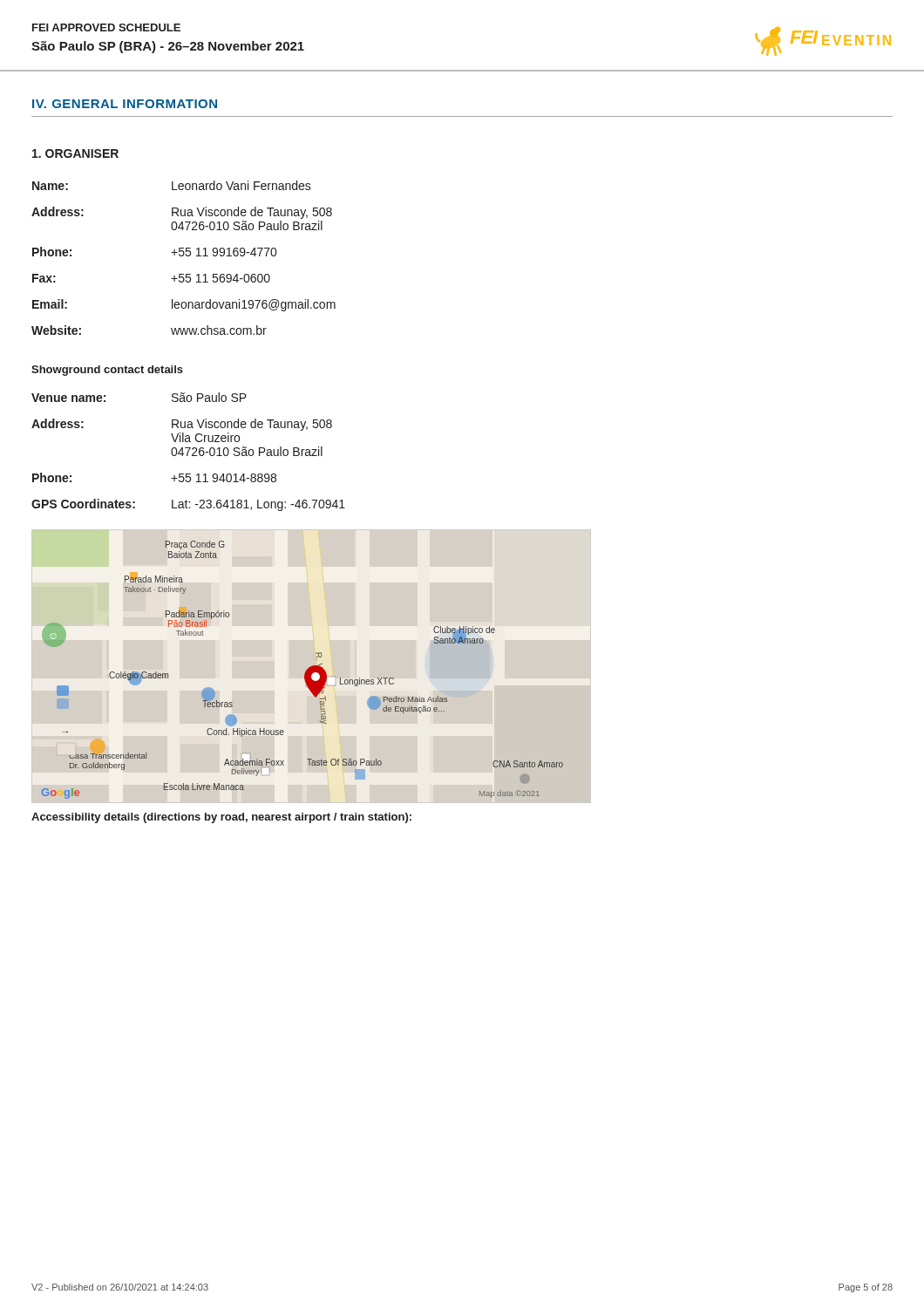Viewport: 924px width, 1308px height.
Task: Select the table that reads "Venue name:"
Action: 462,451
